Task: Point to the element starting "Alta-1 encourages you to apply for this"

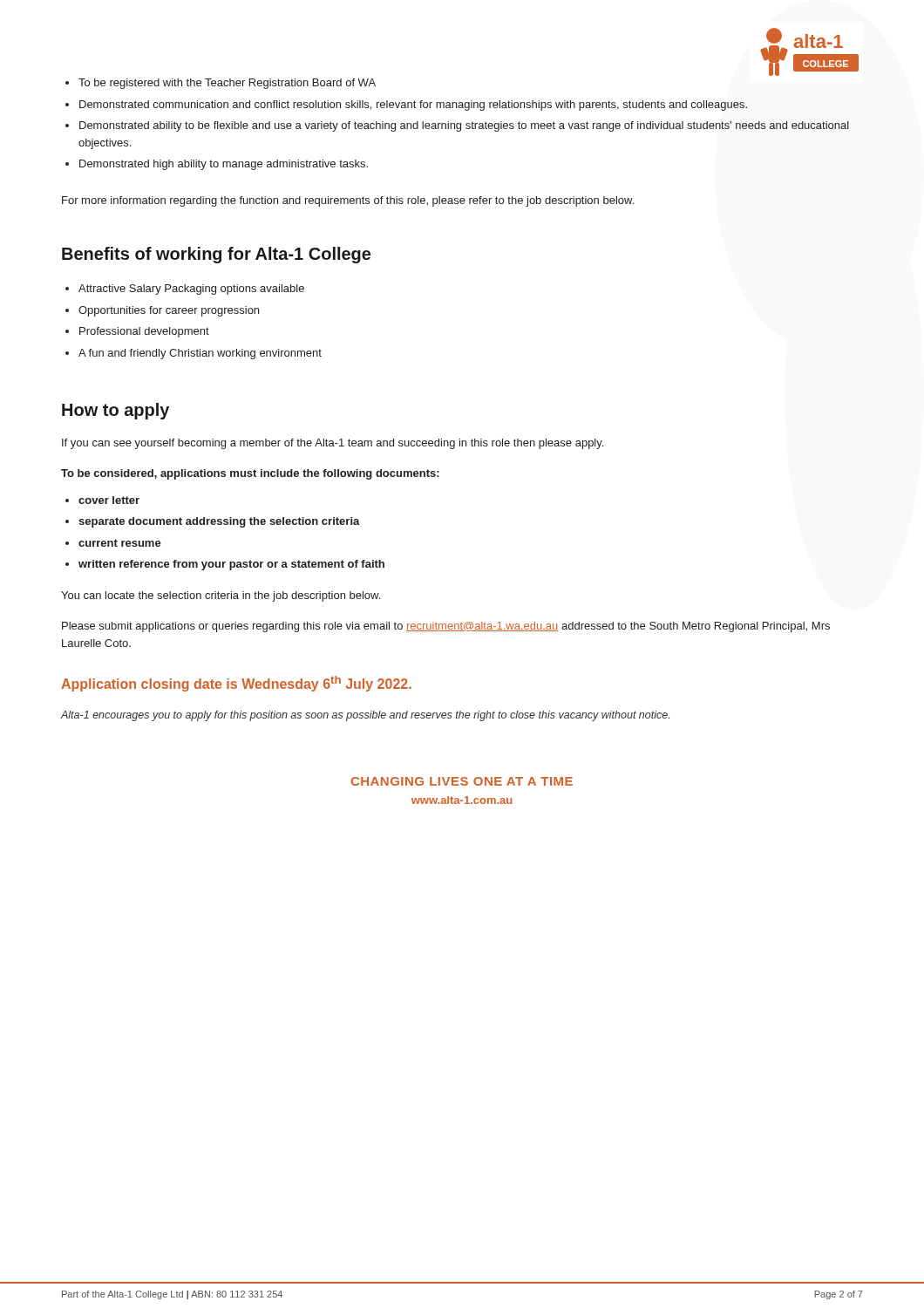Action: click(366, 715)
